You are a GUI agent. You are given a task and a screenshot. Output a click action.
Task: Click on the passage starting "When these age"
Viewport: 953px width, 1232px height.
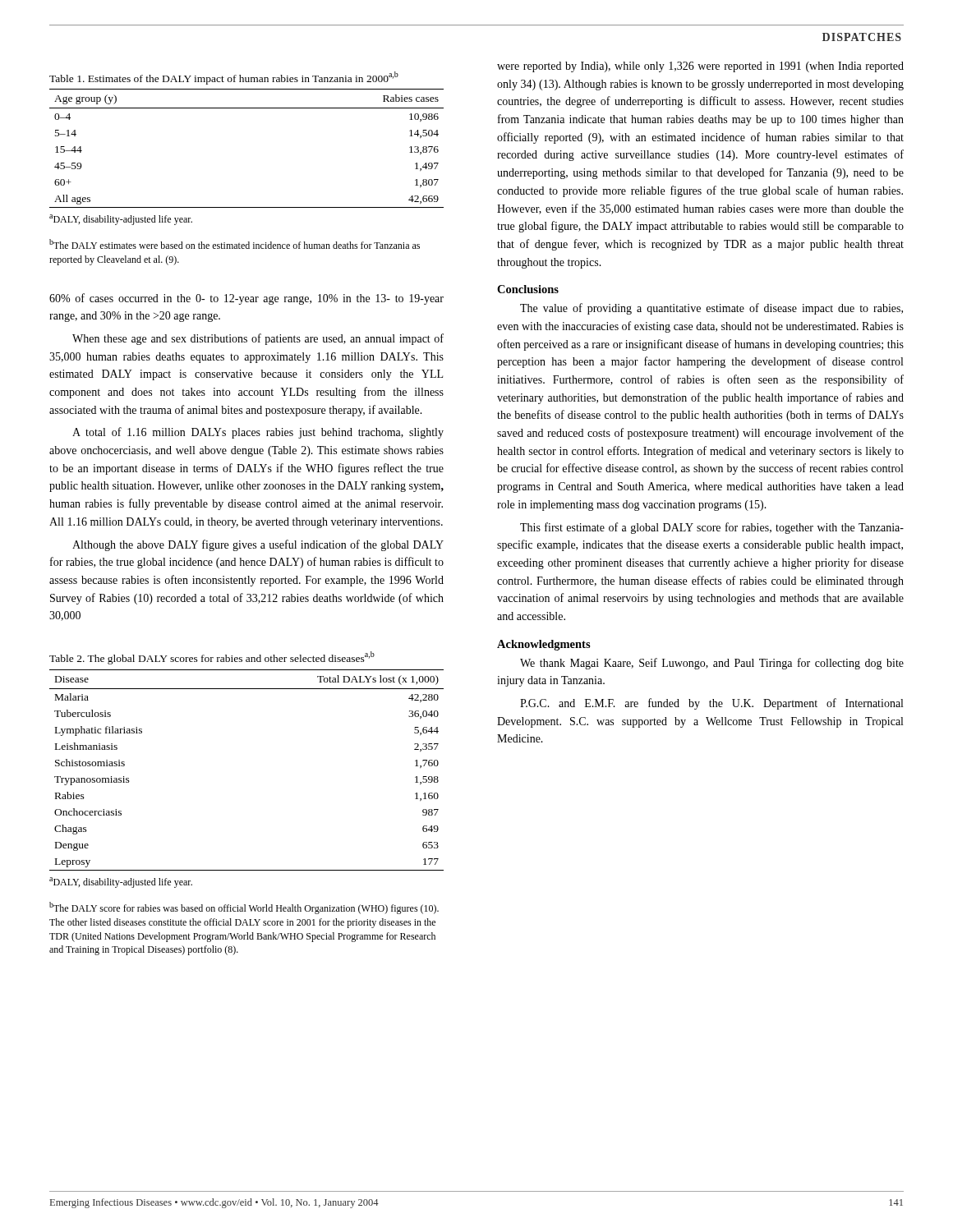246,375
